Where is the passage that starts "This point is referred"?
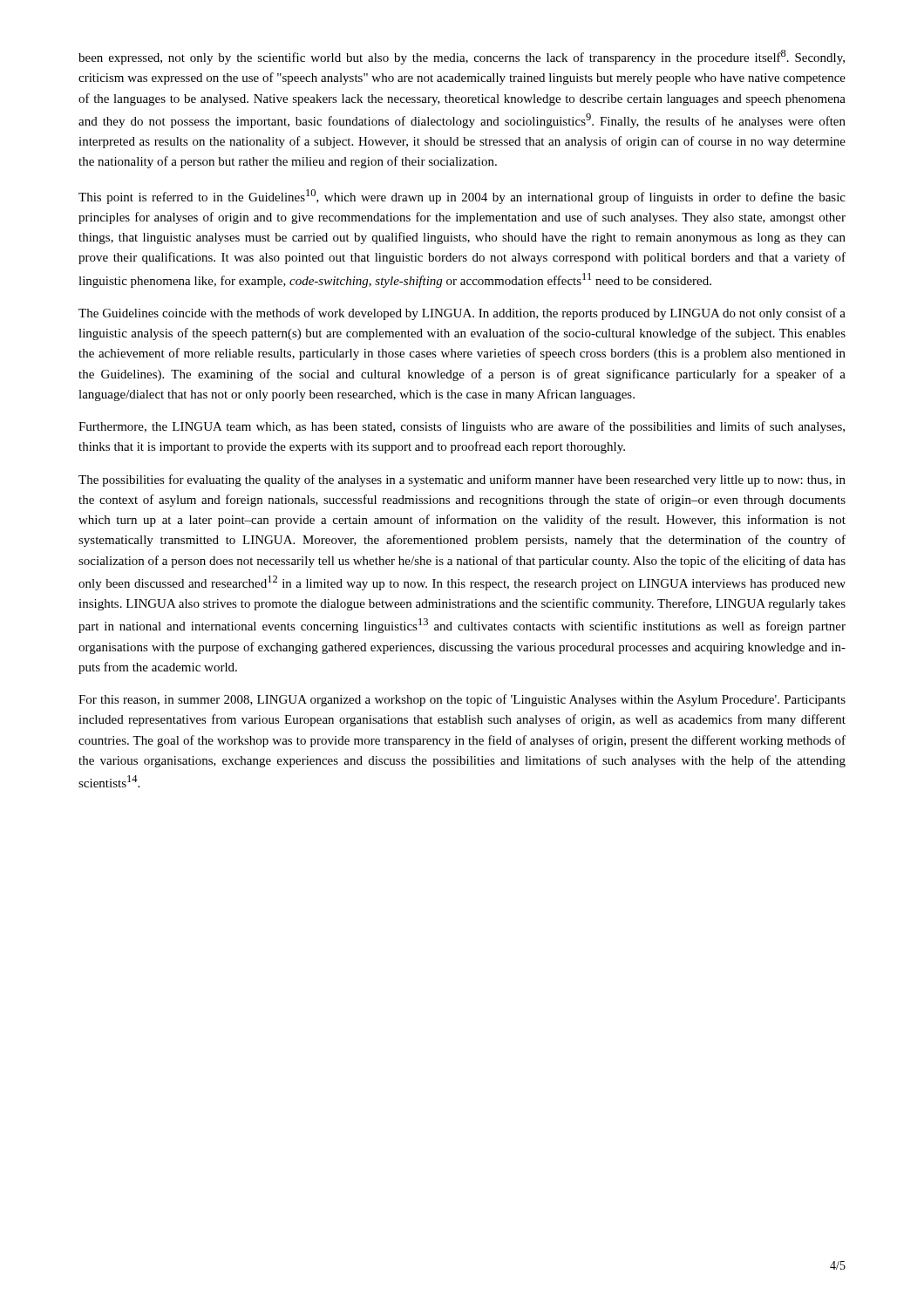Screen dimensions: 1308x924 pos(462,237)
